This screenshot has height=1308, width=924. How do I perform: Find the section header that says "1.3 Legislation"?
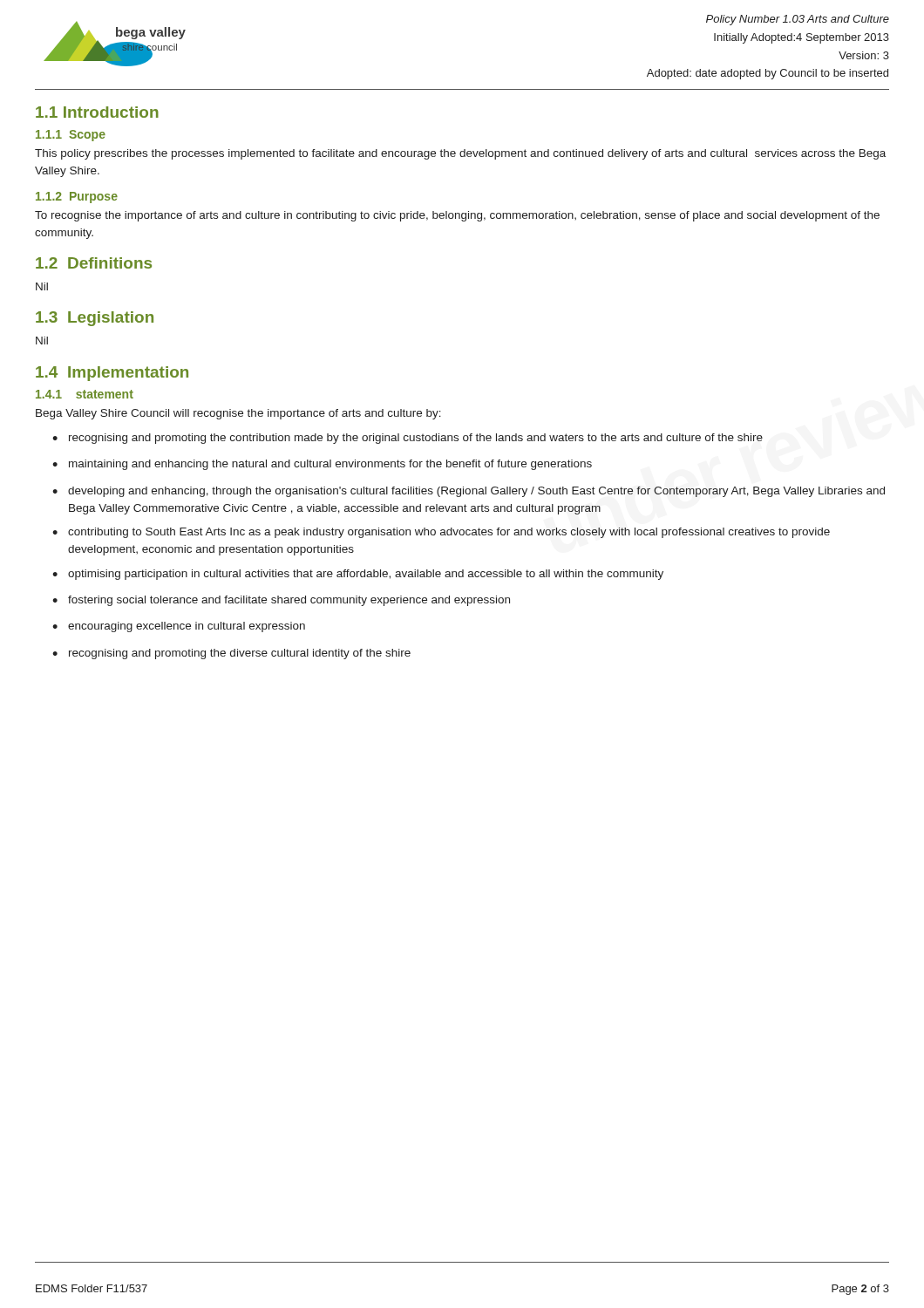pos(95,317)
